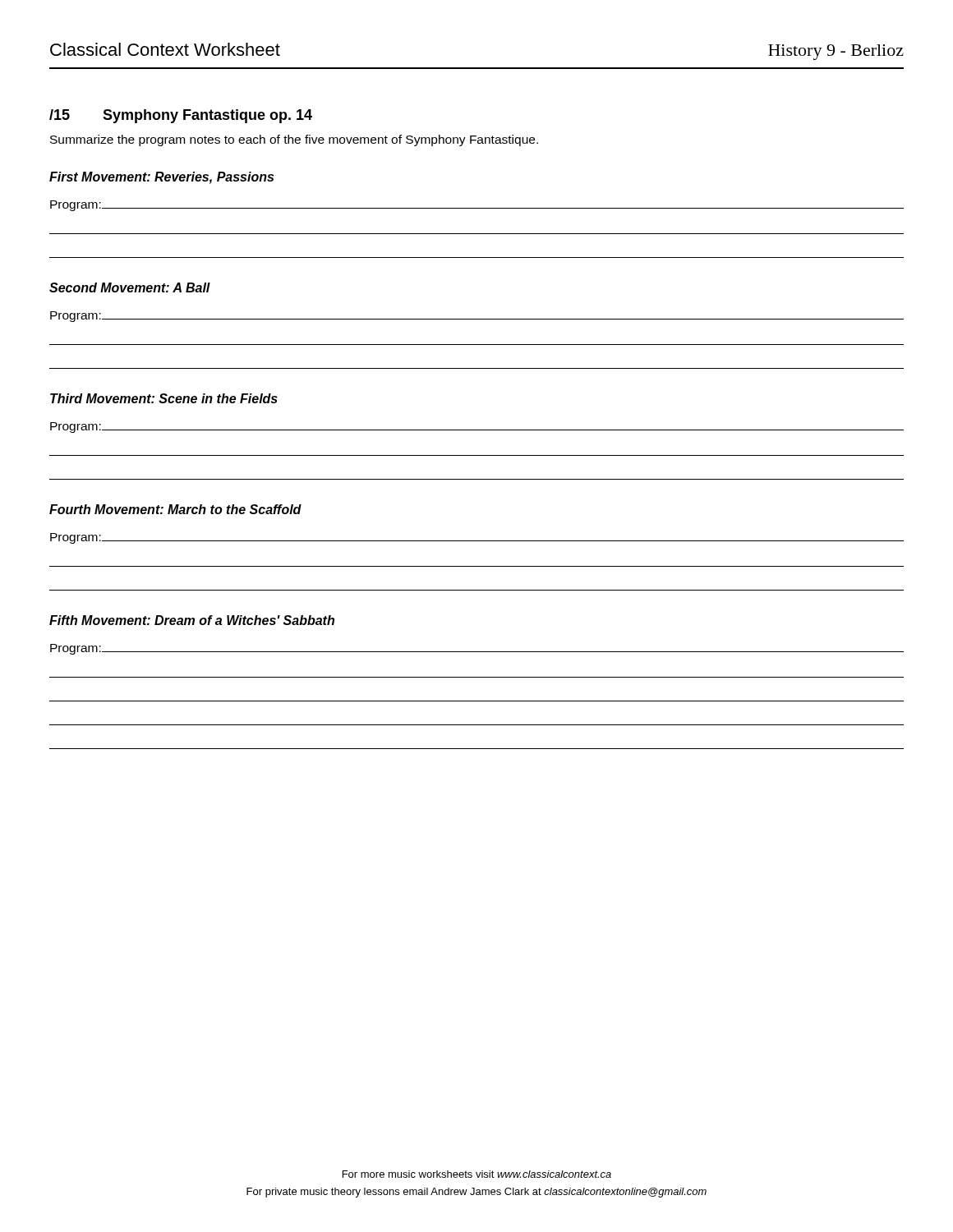Screen dimensions: 1232x953
Task: Select the section header containing "First Movement: Reveries, Passions"
Action: point(162,177)
